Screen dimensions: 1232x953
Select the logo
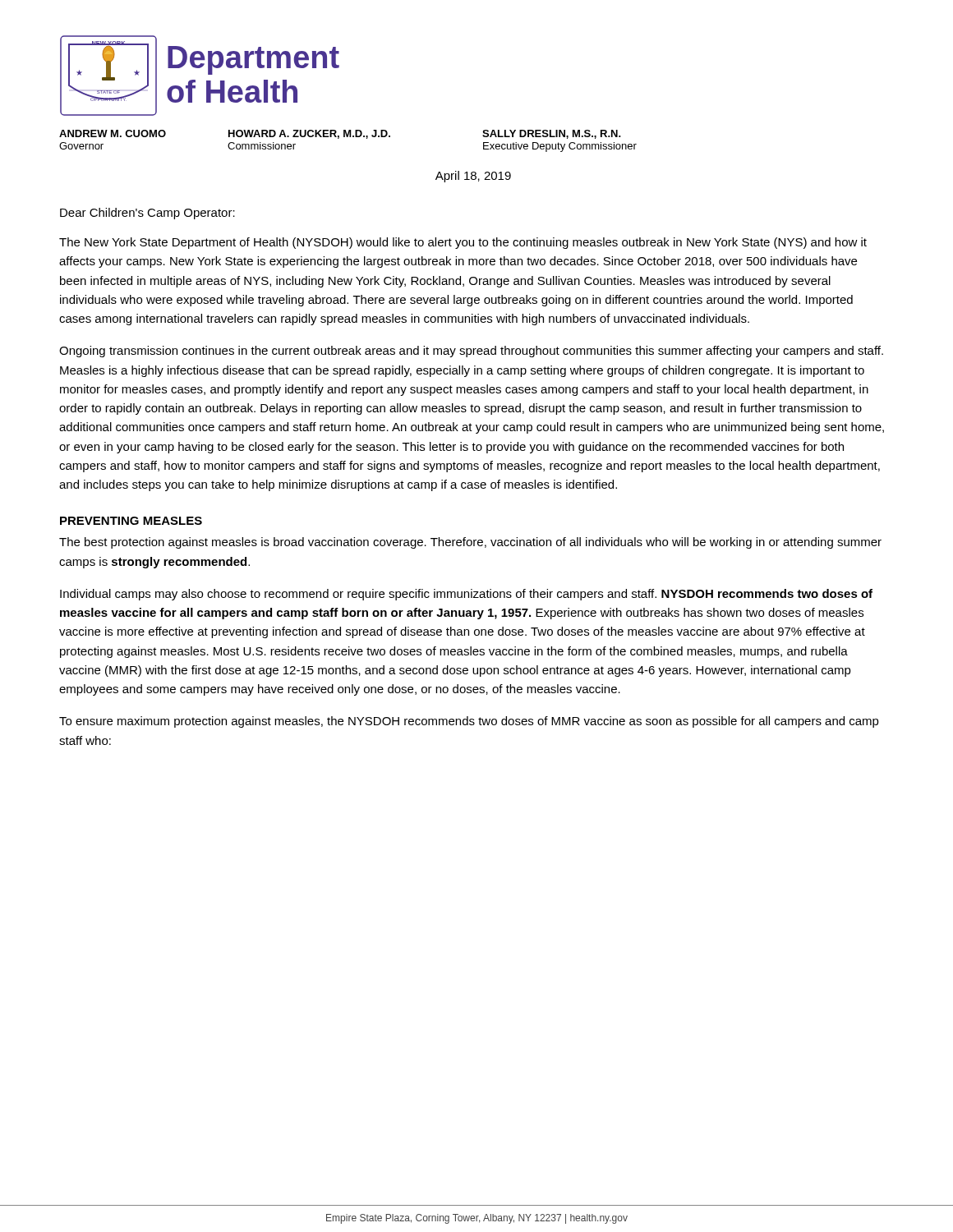[199, 76]
